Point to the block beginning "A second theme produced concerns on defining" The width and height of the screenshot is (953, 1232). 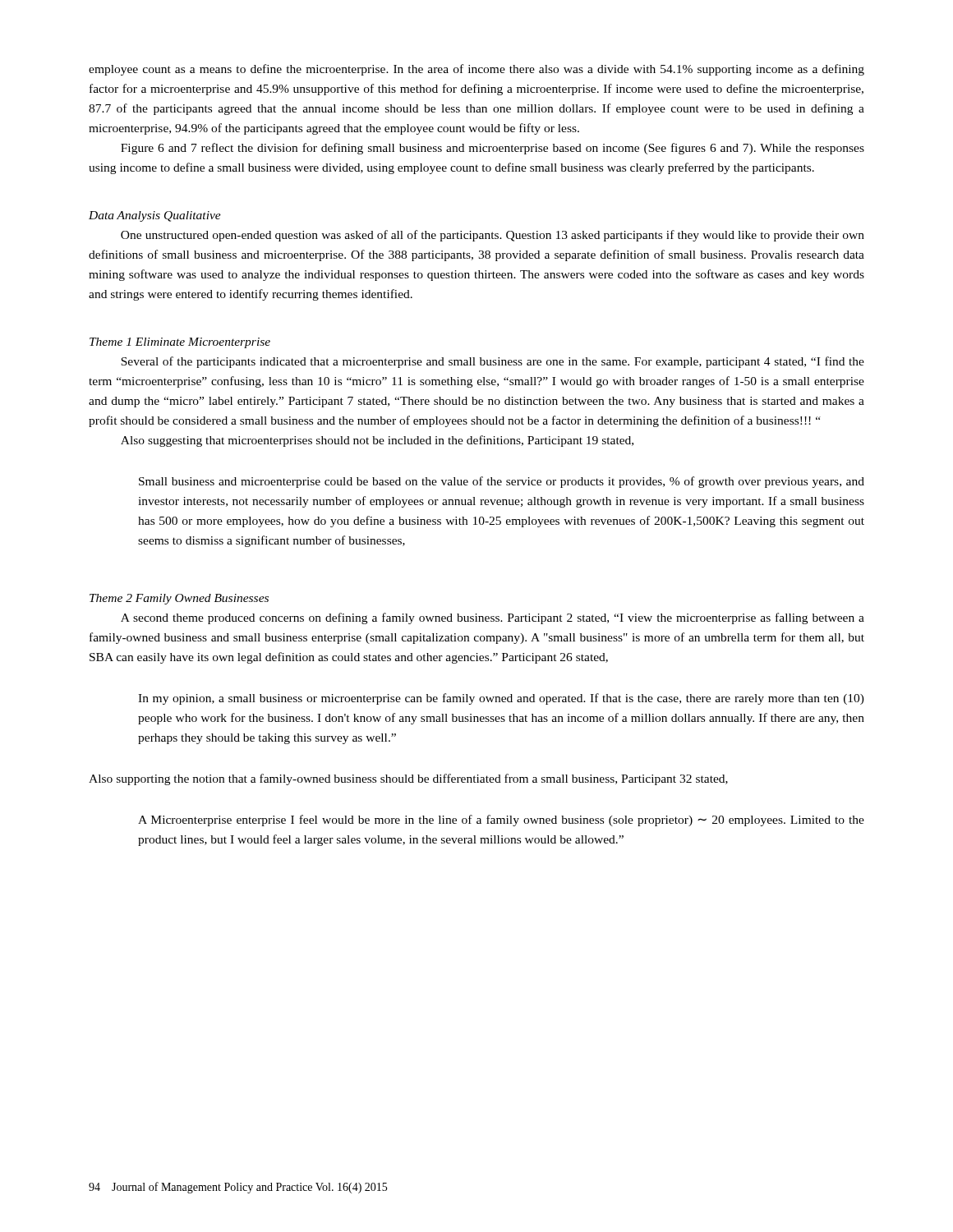point(476,637)
